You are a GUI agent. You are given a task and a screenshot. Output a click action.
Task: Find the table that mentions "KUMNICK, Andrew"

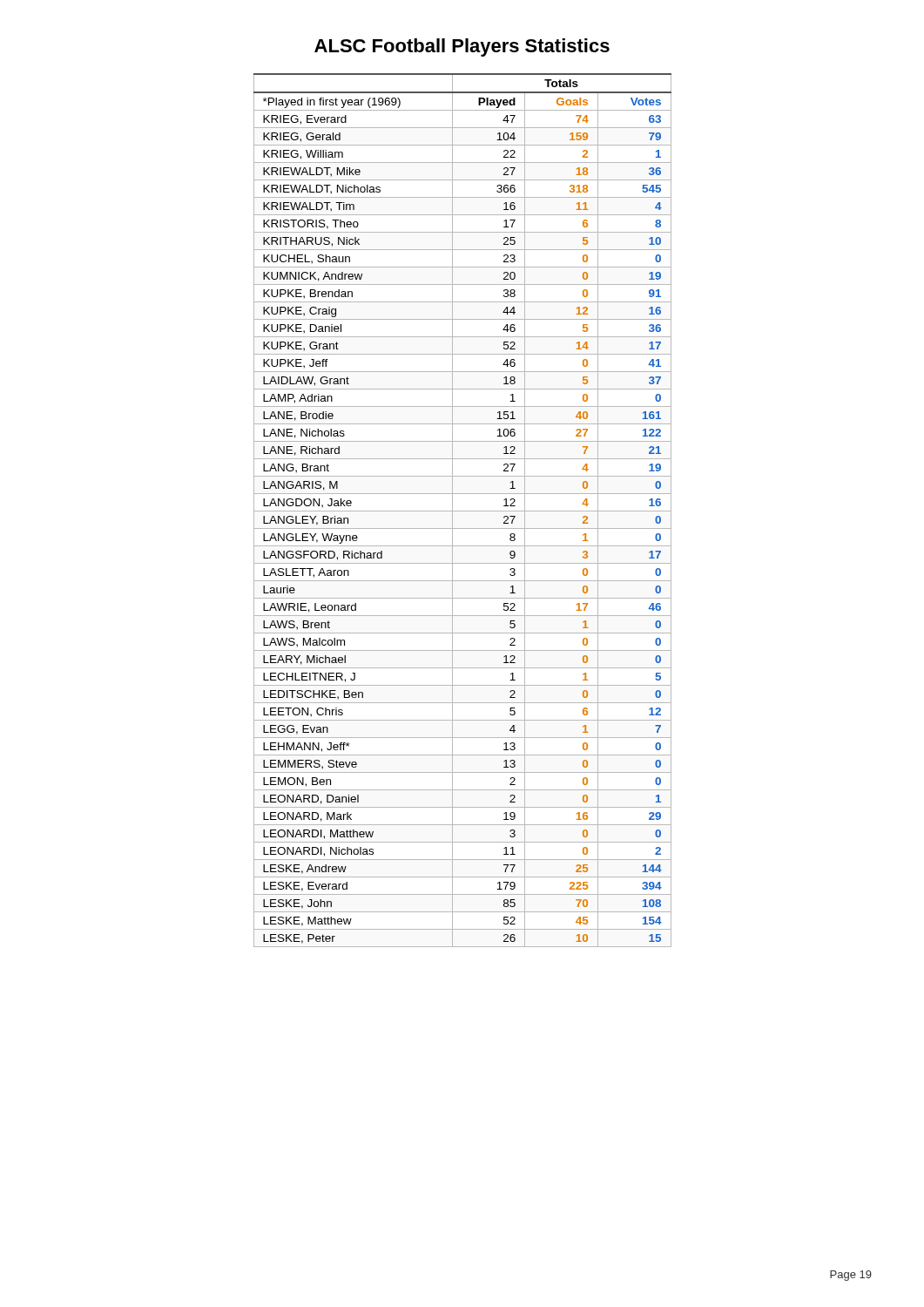coord(462,510)
